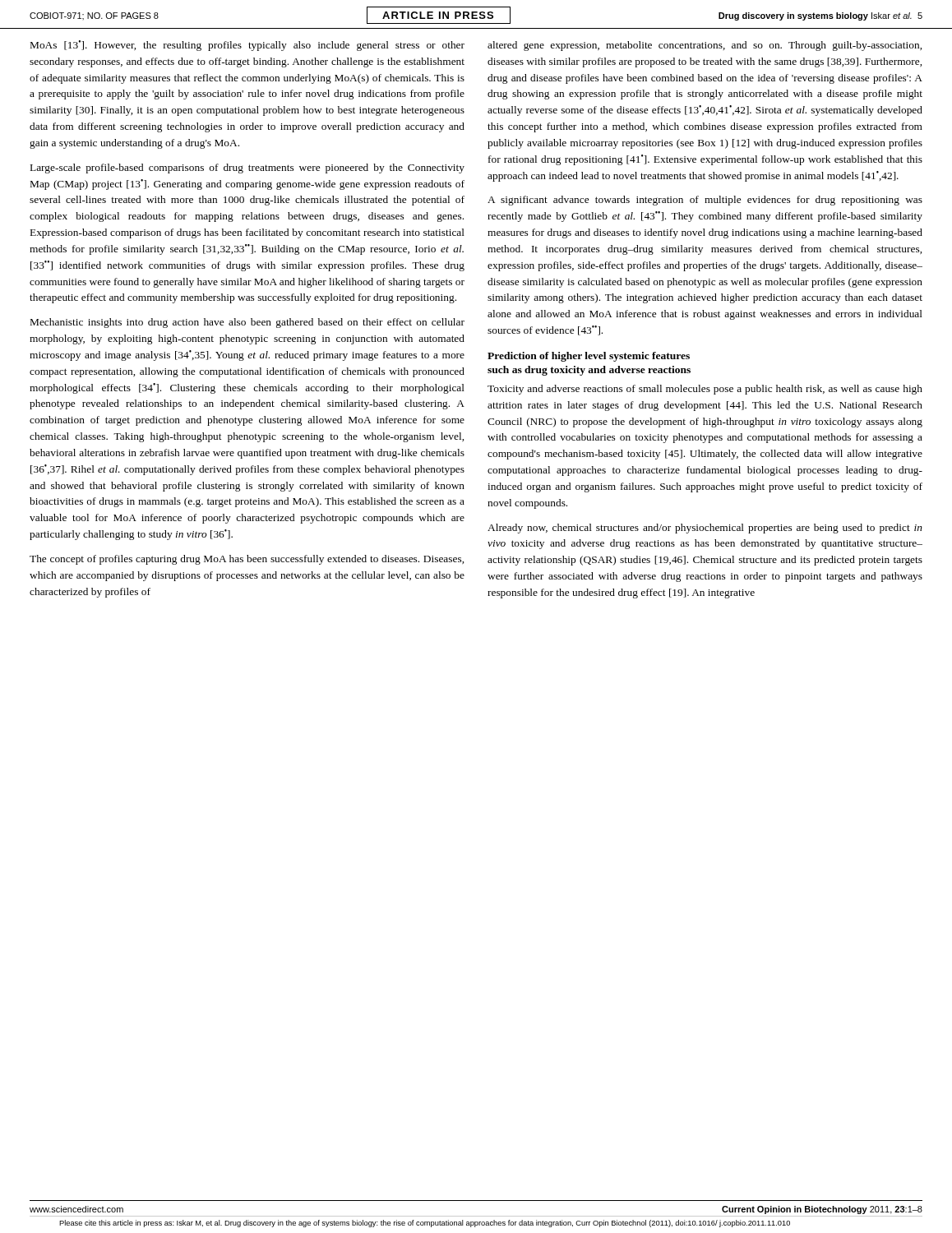Point to the block beginning "MoAs [13•]. However,"
The height and width of the screenshot is (1233, 952).
tap(247, 94)
